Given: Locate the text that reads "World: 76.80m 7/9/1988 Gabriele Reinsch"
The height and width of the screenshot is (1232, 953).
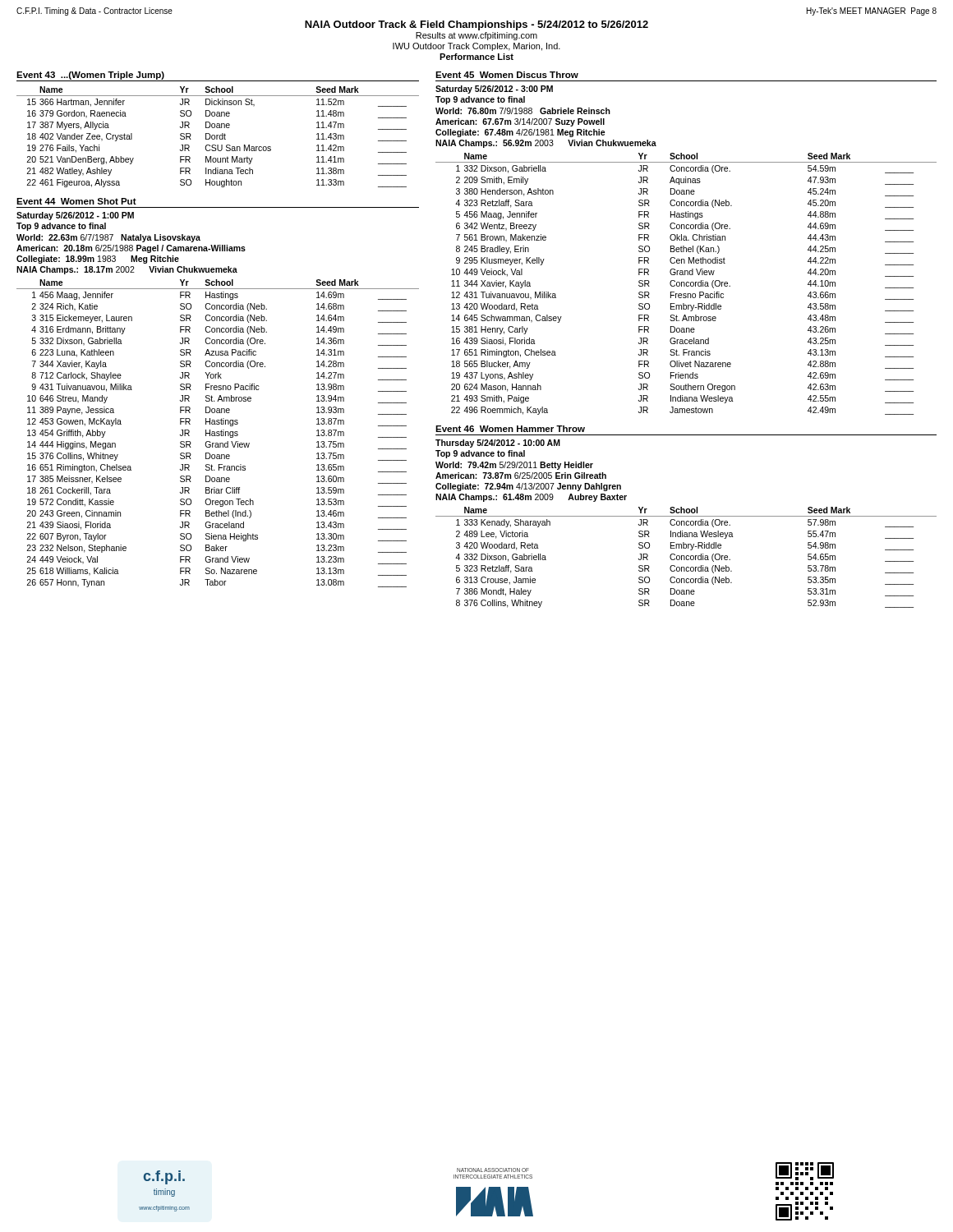Looking at the screenshot, I should point(523,111).
